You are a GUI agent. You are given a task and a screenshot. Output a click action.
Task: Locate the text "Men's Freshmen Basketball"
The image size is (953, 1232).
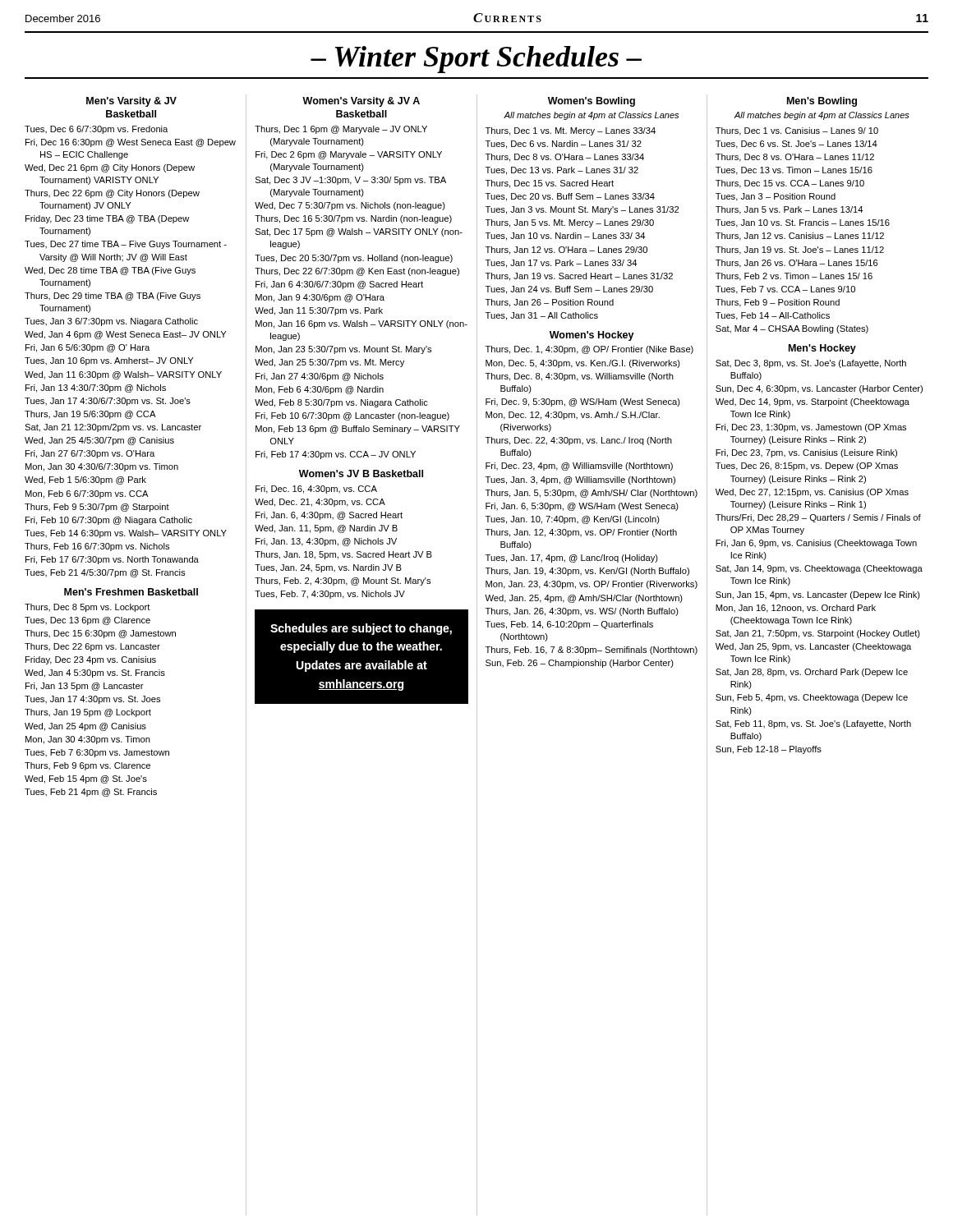click(x=131, y=592)
